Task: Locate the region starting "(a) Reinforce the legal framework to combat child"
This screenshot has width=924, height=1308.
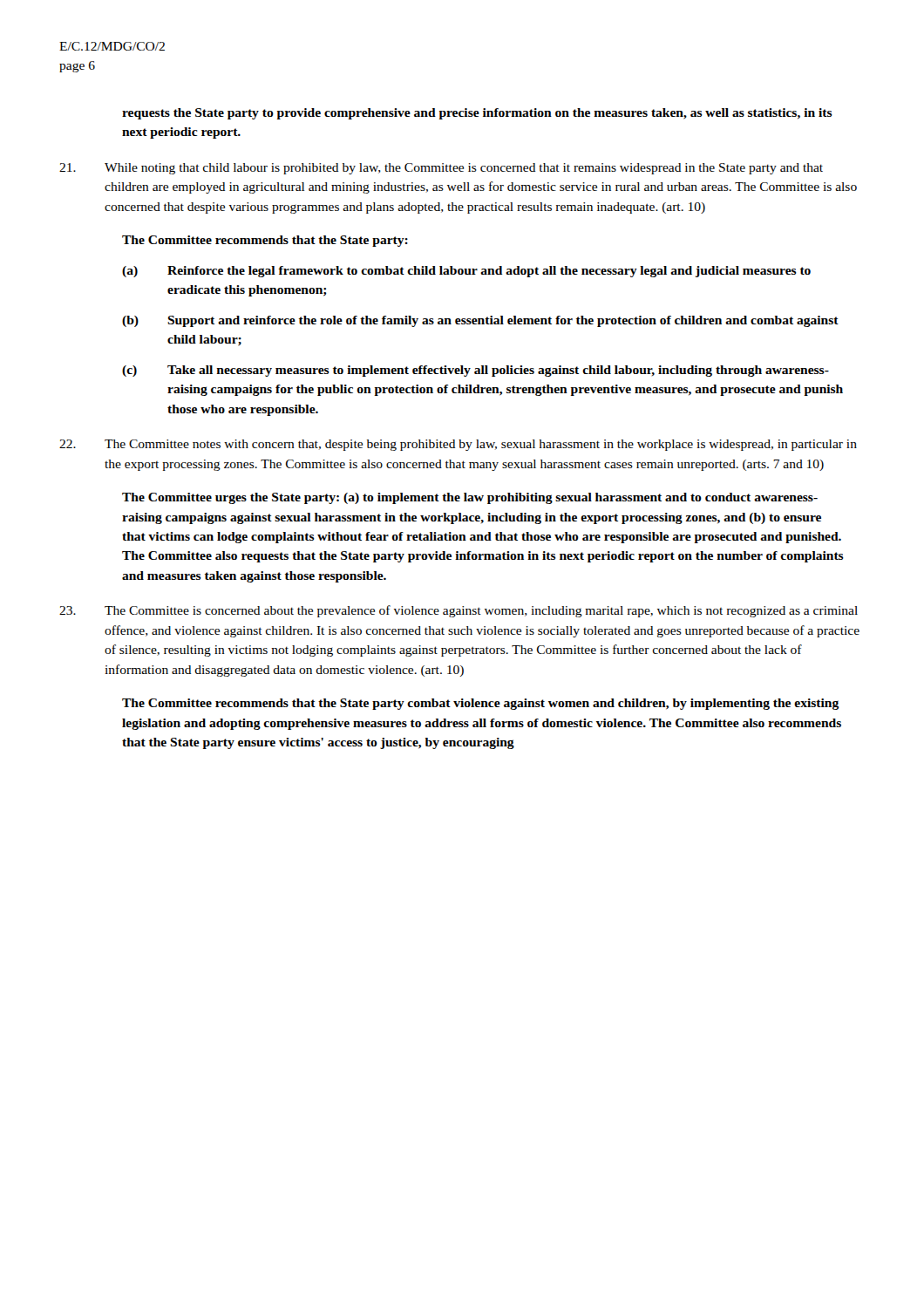Action: pos(485,280)
